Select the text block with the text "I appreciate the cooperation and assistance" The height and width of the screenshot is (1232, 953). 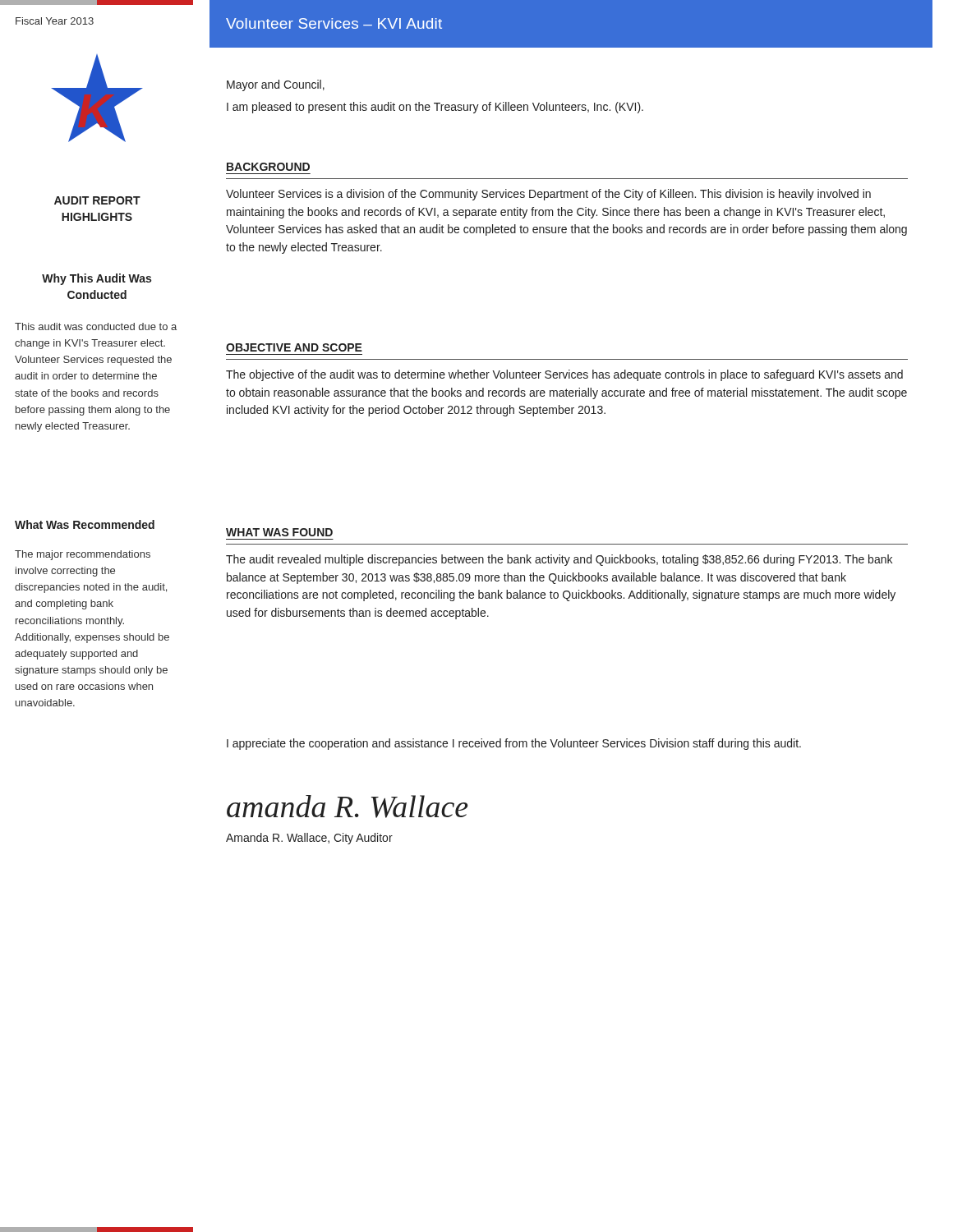click(514, 743)
